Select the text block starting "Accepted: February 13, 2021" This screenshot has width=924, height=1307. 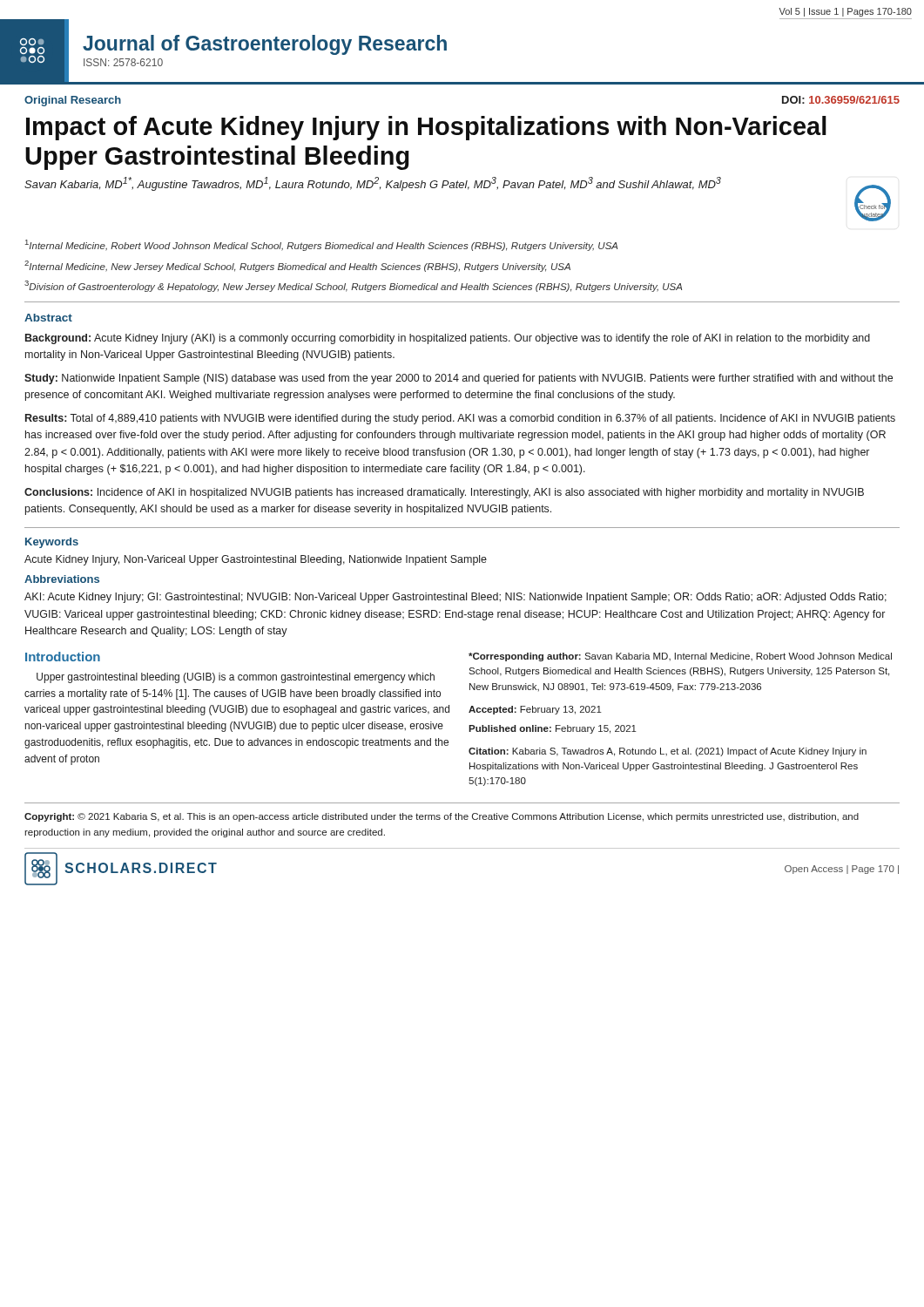[x=535, y=709]
